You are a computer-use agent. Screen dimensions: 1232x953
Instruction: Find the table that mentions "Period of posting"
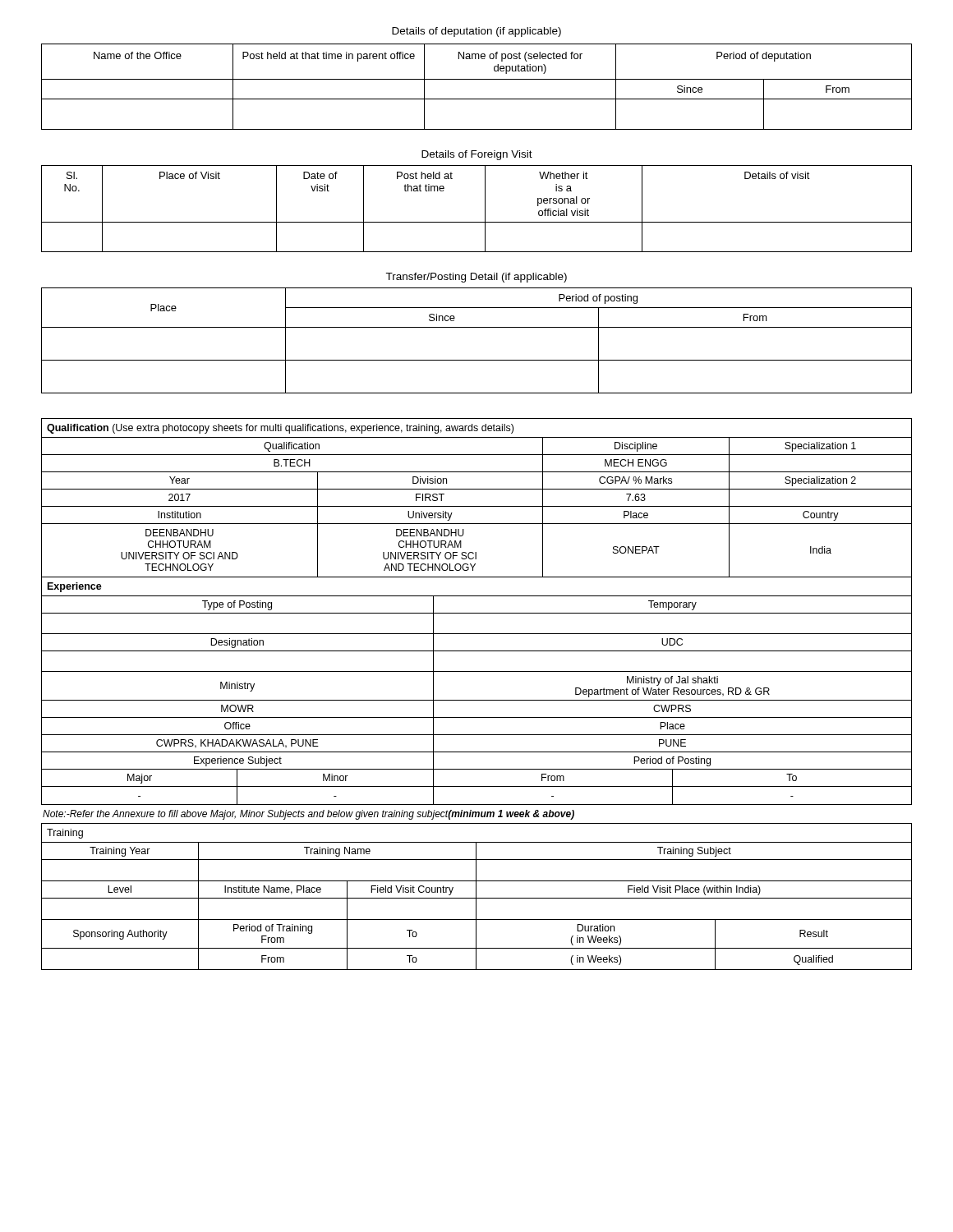click(476, 340)
